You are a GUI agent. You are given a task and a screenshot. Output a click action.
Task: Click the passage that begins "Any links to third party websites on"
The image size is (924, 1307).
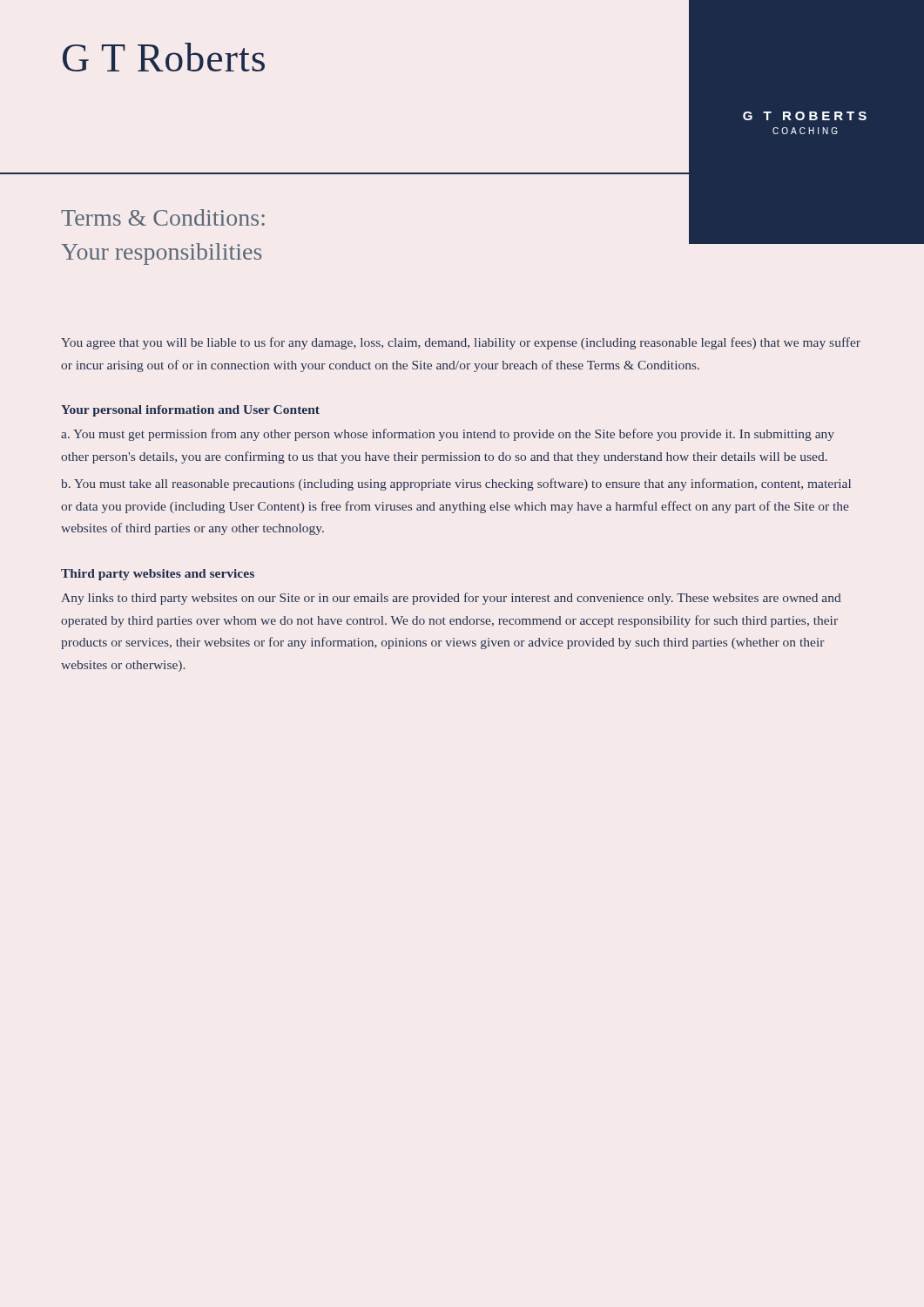click(451, 631)
